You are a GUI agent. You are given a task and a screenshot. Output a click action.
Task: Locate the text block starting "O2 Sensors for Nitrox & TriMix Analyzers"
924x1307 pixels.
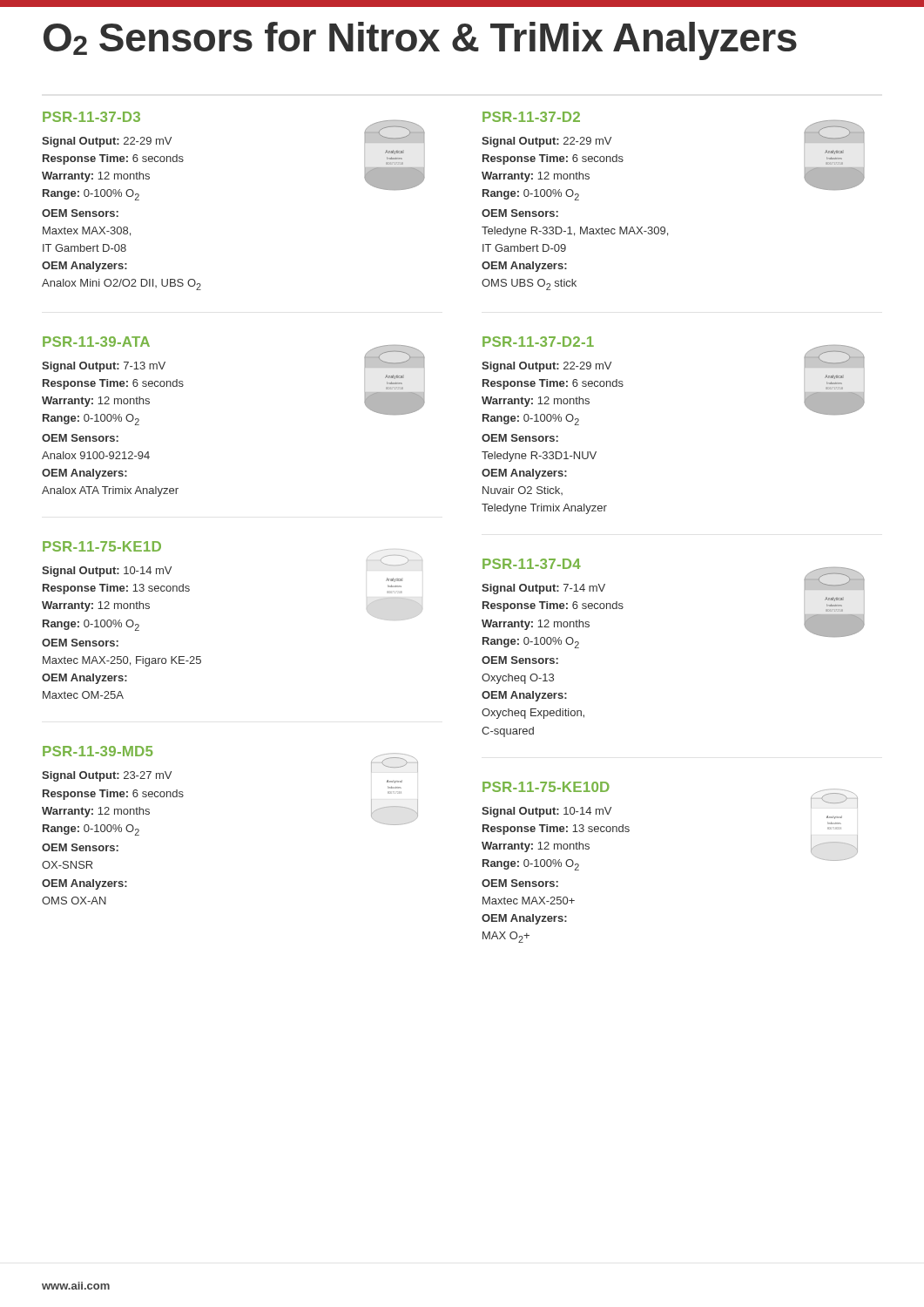pyautogui.click(x=462, y=38)
